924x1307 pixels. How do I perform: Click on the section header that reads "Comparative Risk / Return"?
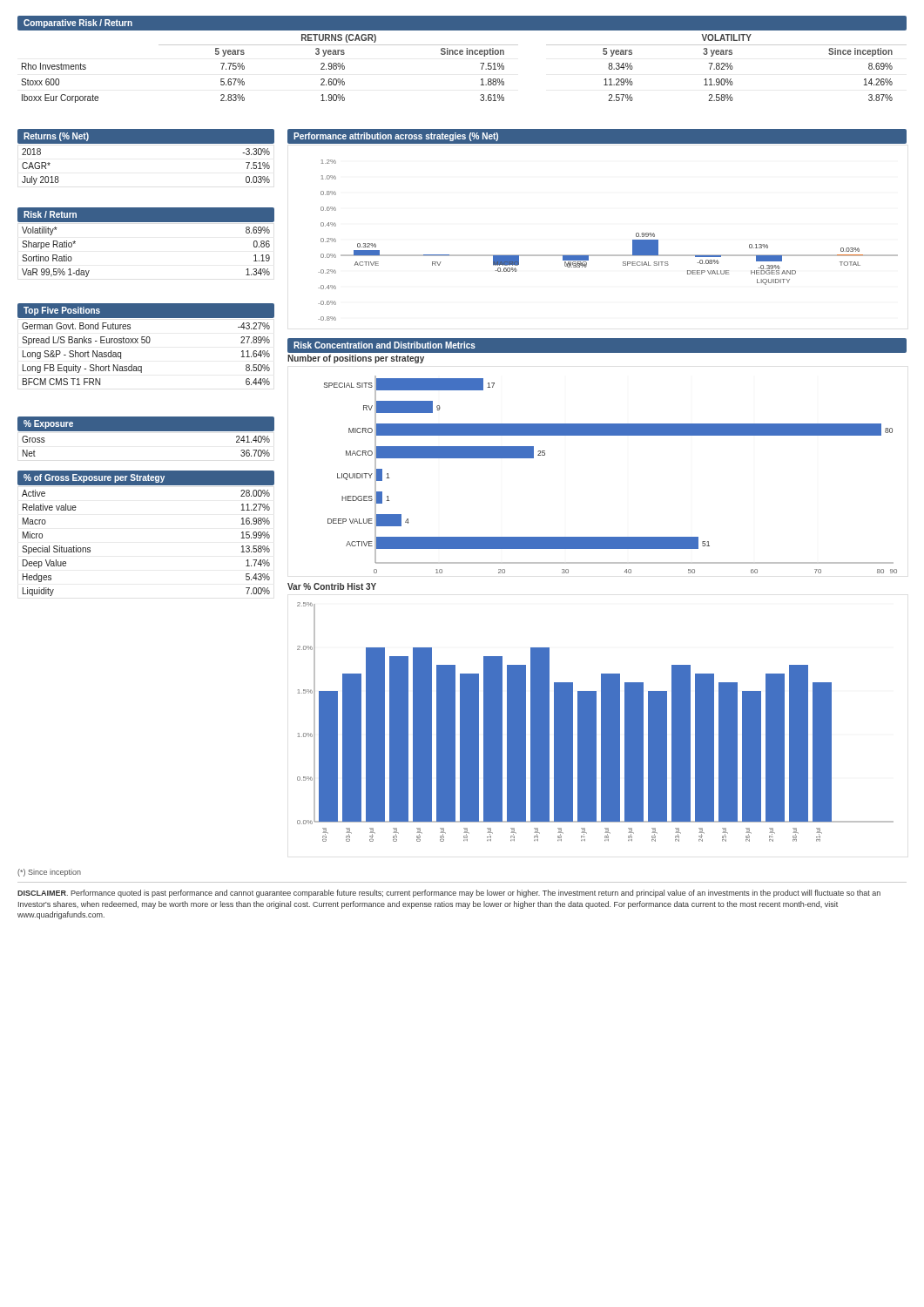coord(462,23)
